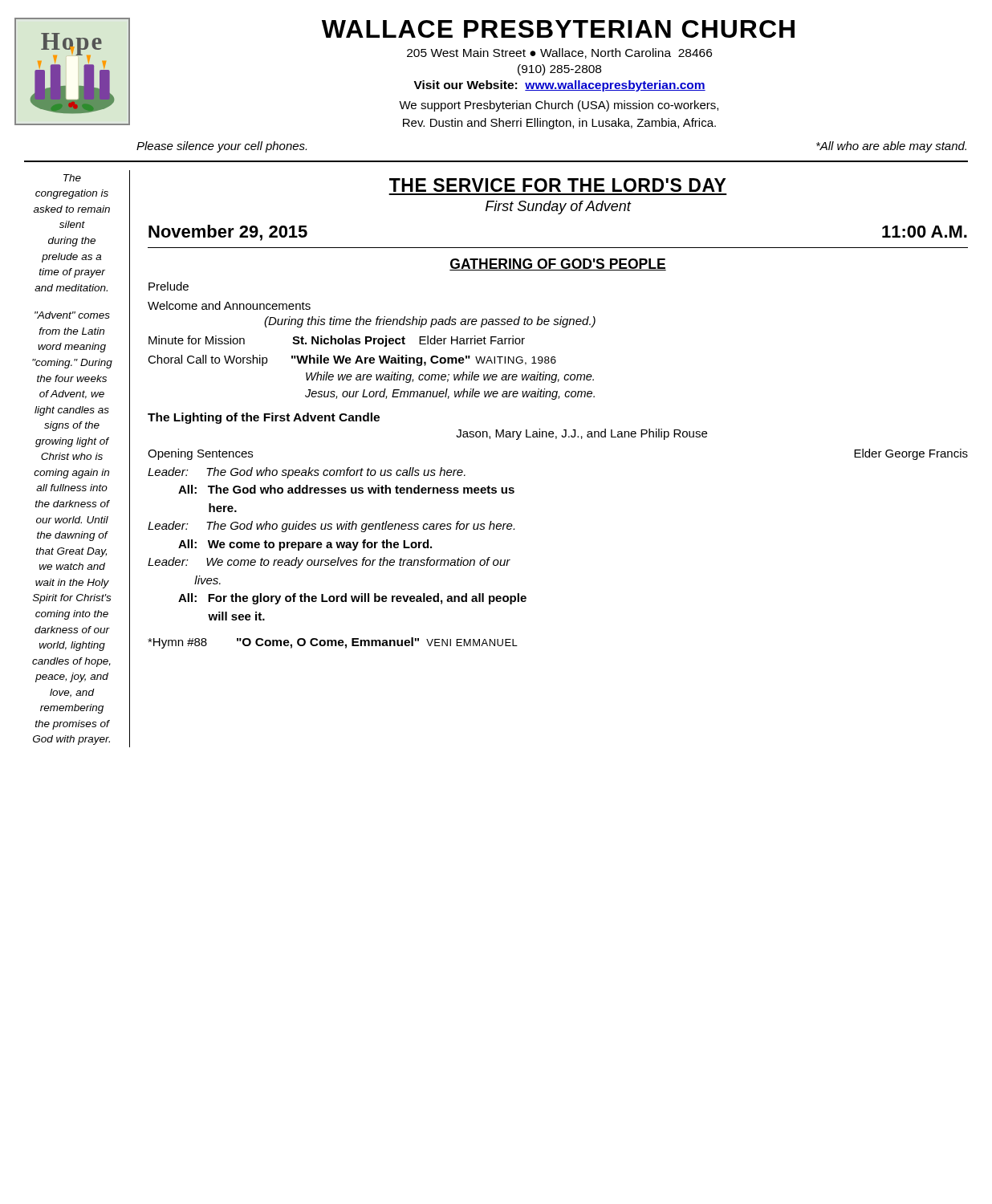Click where it says "Welcome and Announcements"
The width and height of the screenshot is (992, 1204).
(229, 305)
